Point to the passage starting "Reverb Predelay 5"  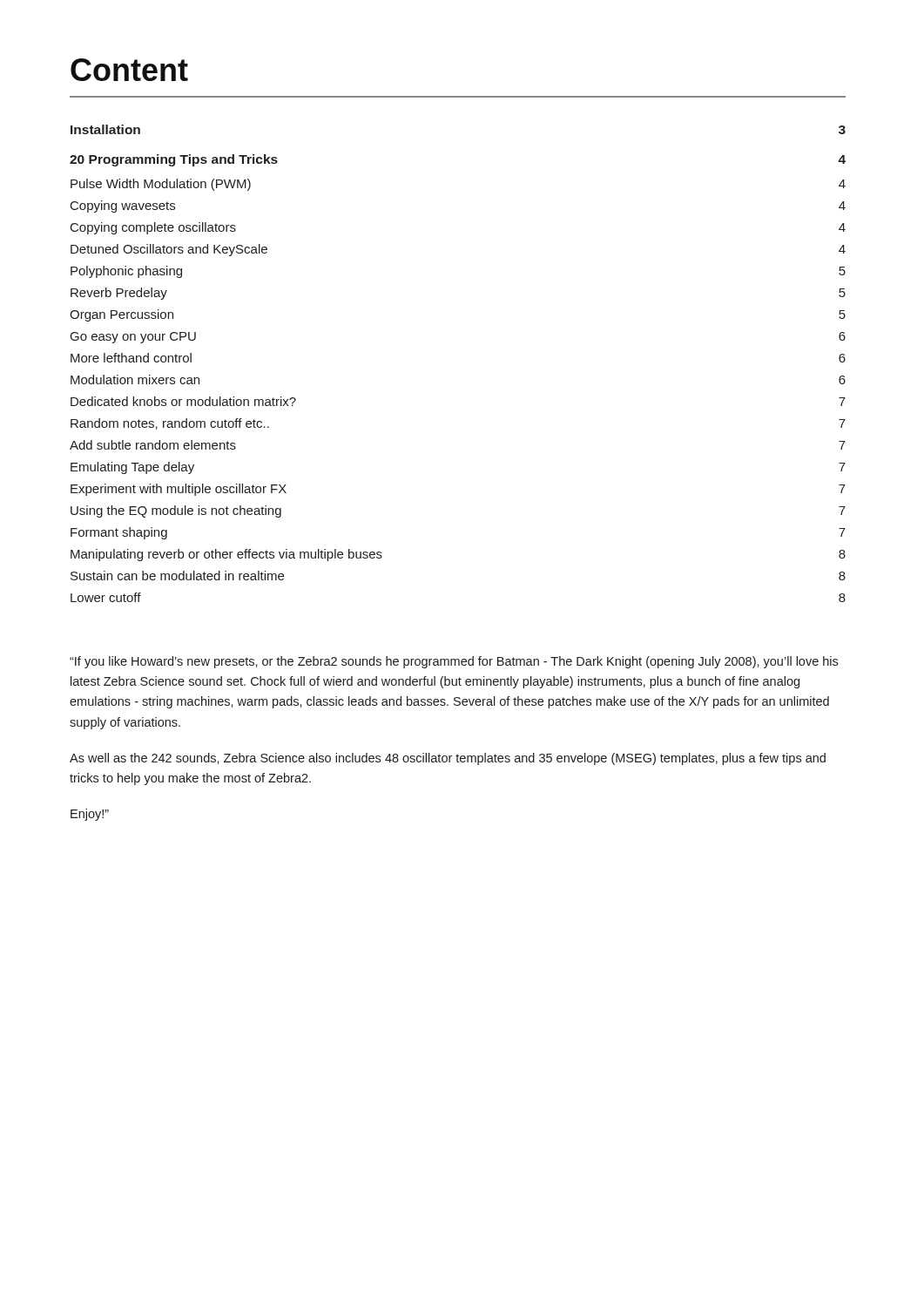tap(120, 293)
